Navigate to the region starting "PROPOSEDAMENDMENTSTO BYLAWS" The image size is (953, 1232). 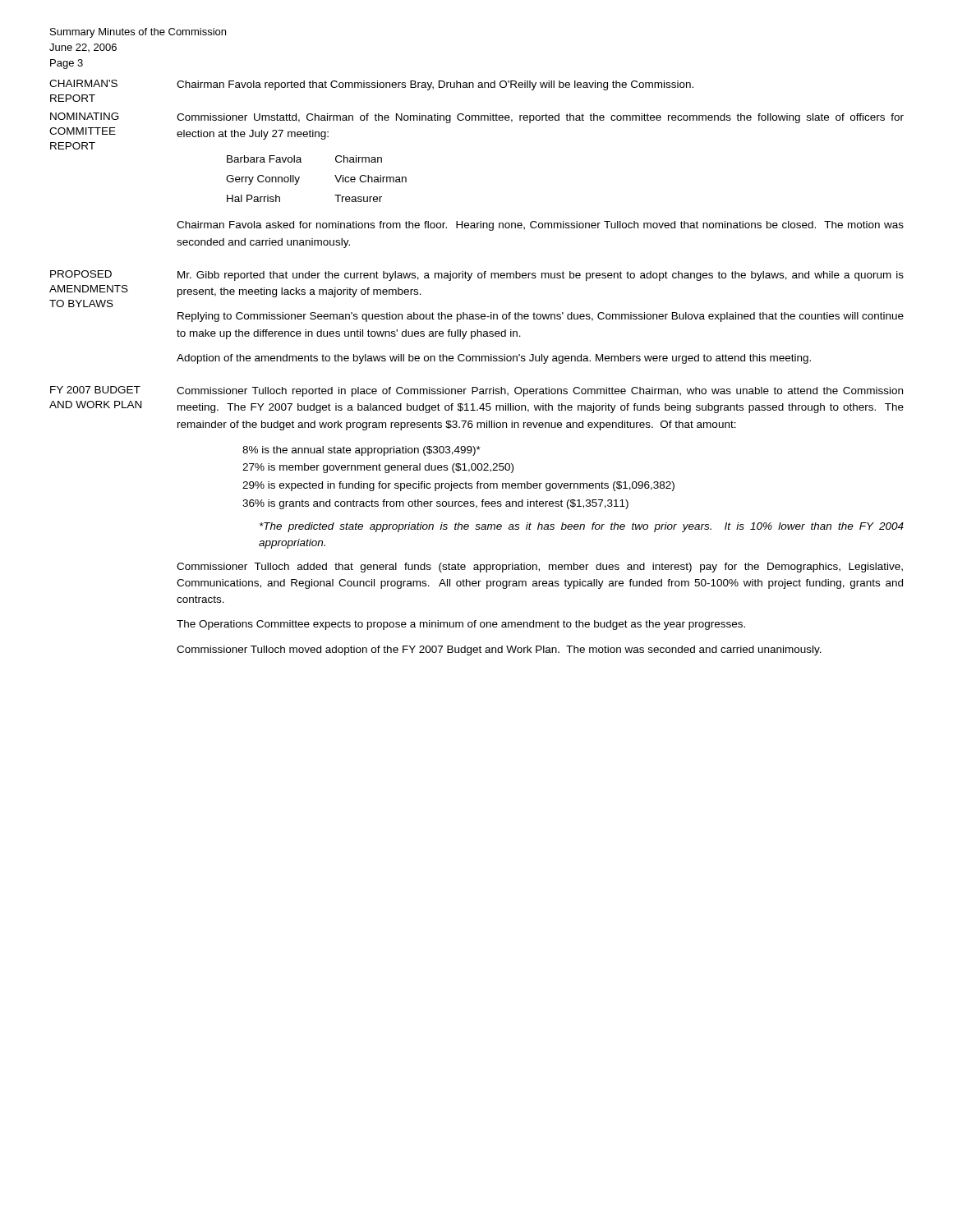click(x=89, y=289)
